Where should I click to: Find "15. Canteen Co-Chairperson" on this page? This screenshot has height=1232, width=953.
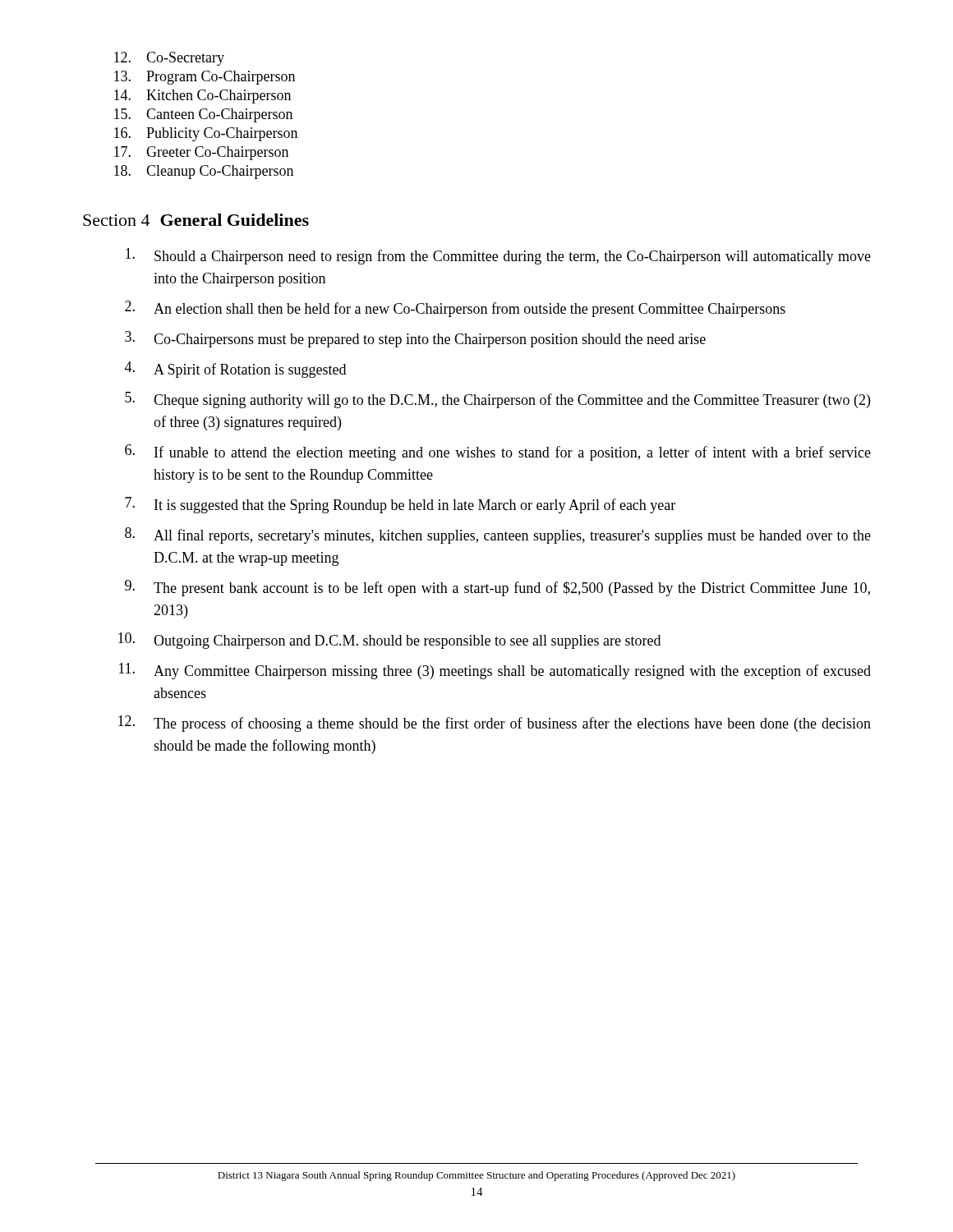pos(203,115)
